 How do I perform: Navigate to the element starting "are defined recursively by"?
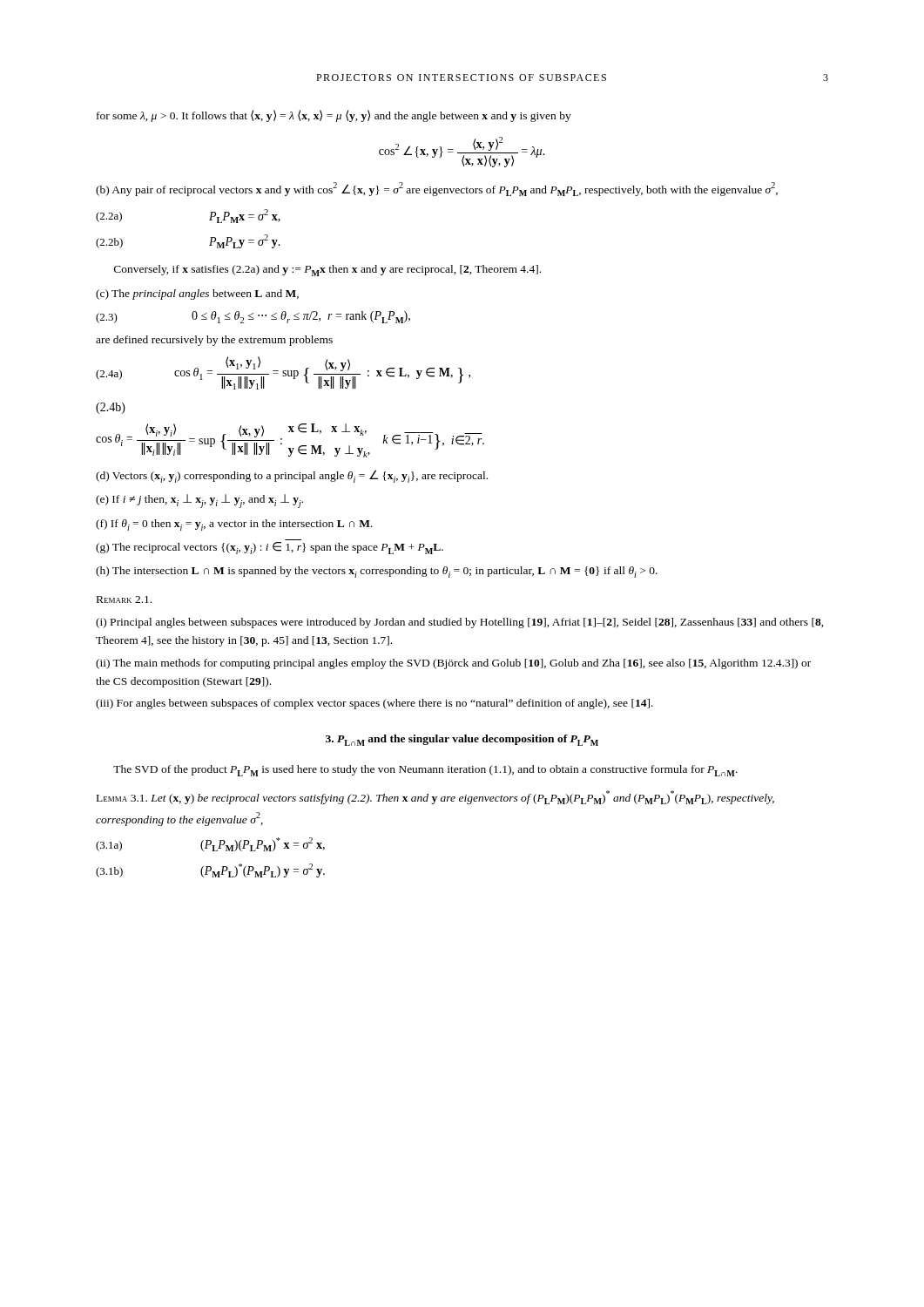[x=214, y=340]
